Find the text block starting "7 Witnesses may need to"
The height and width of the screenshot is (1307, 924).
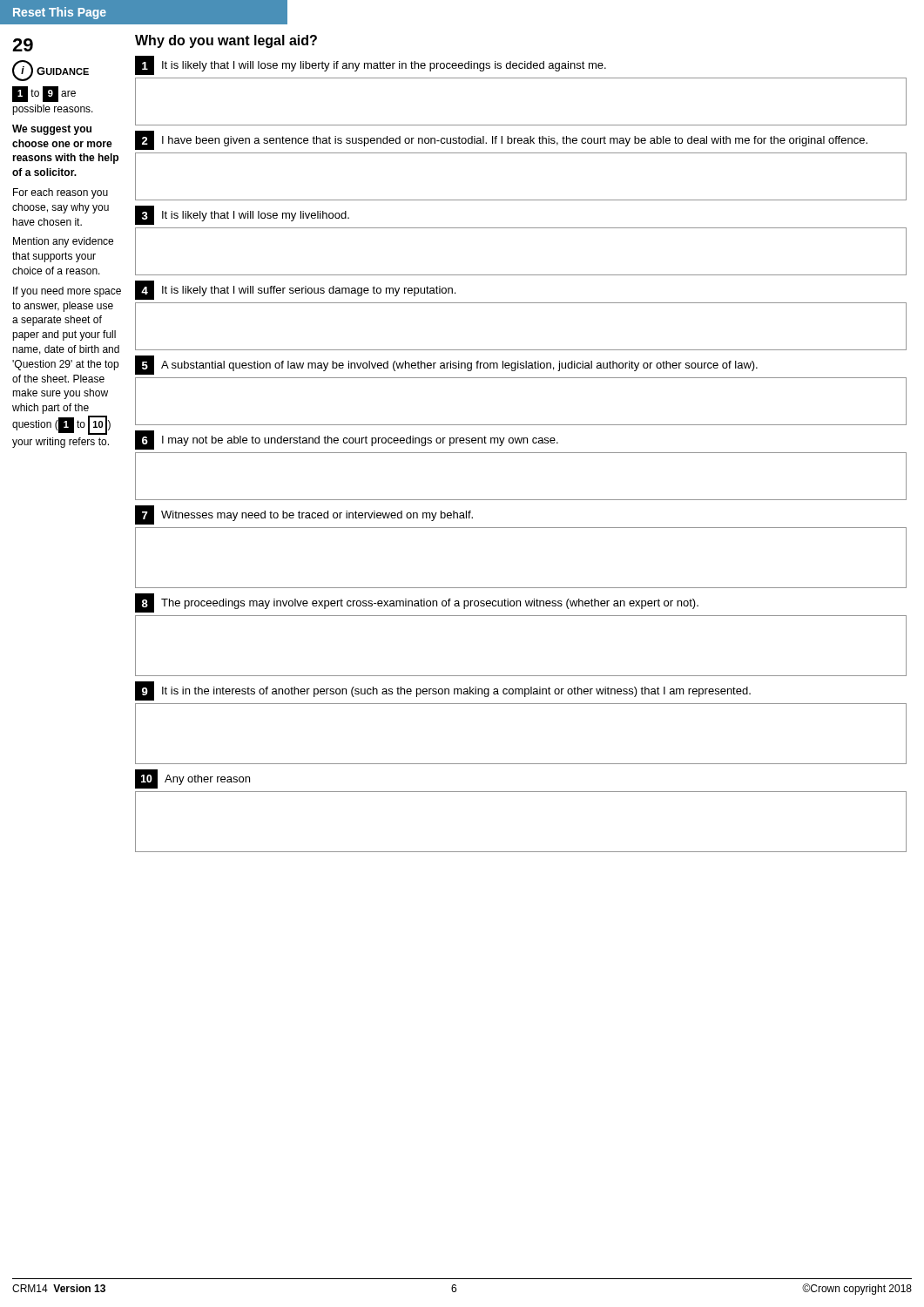[x=521, y=547]
